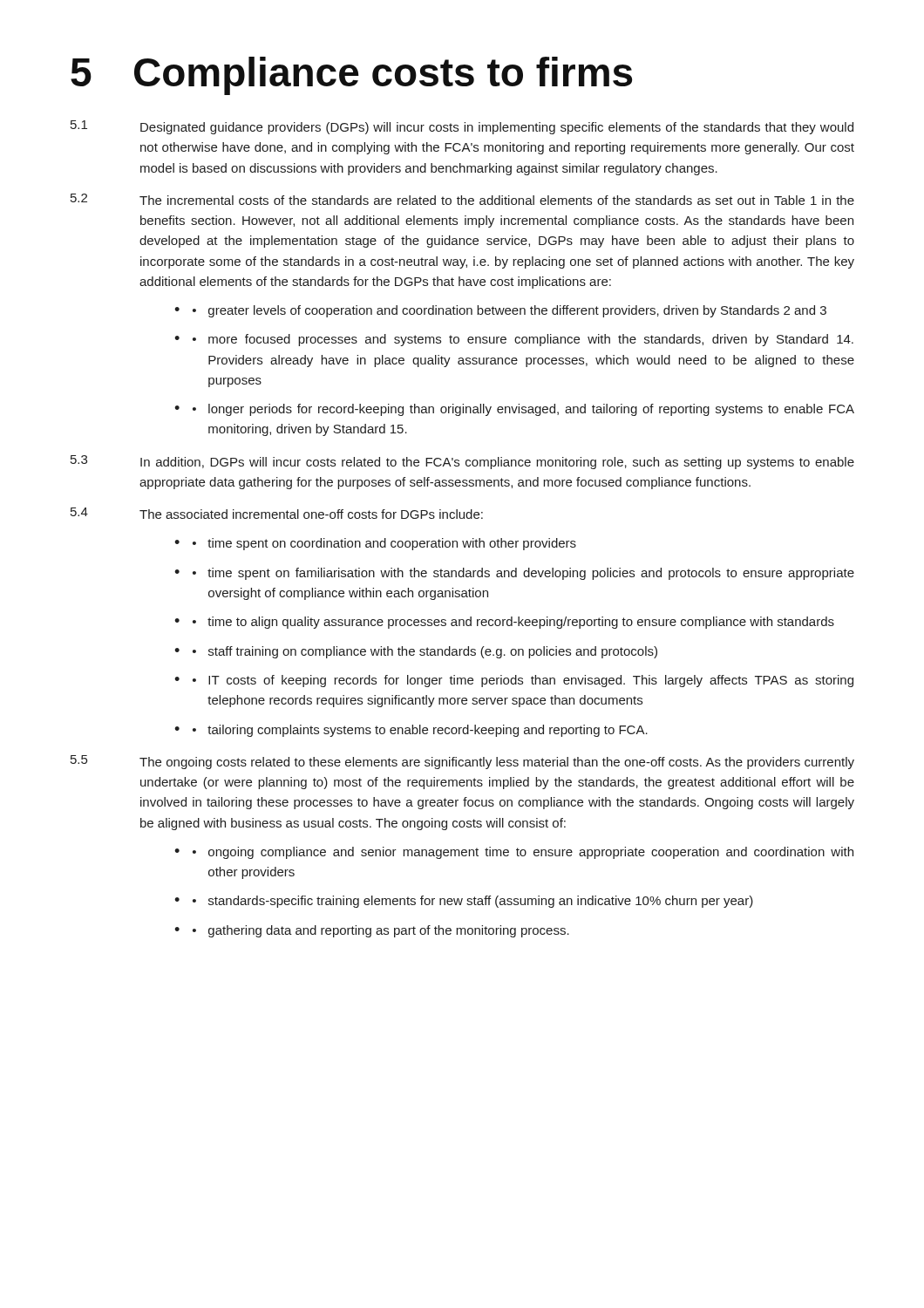Find the title containing "5 Compliance costs"
Screen dimensions: 1308x924
tap(352, 72)
